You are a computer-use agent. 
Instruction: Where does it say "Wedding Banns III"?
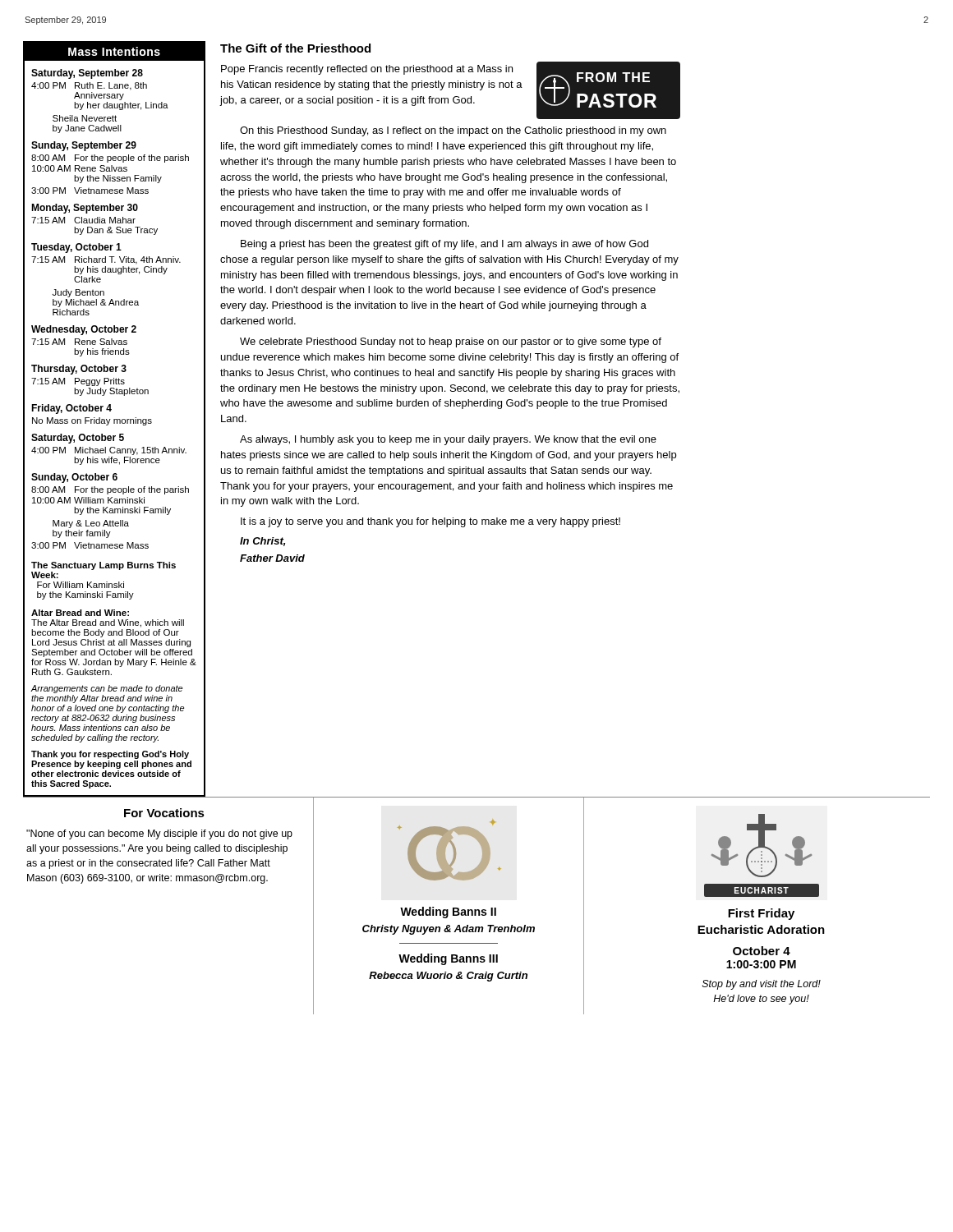click(x=449, y=958)
